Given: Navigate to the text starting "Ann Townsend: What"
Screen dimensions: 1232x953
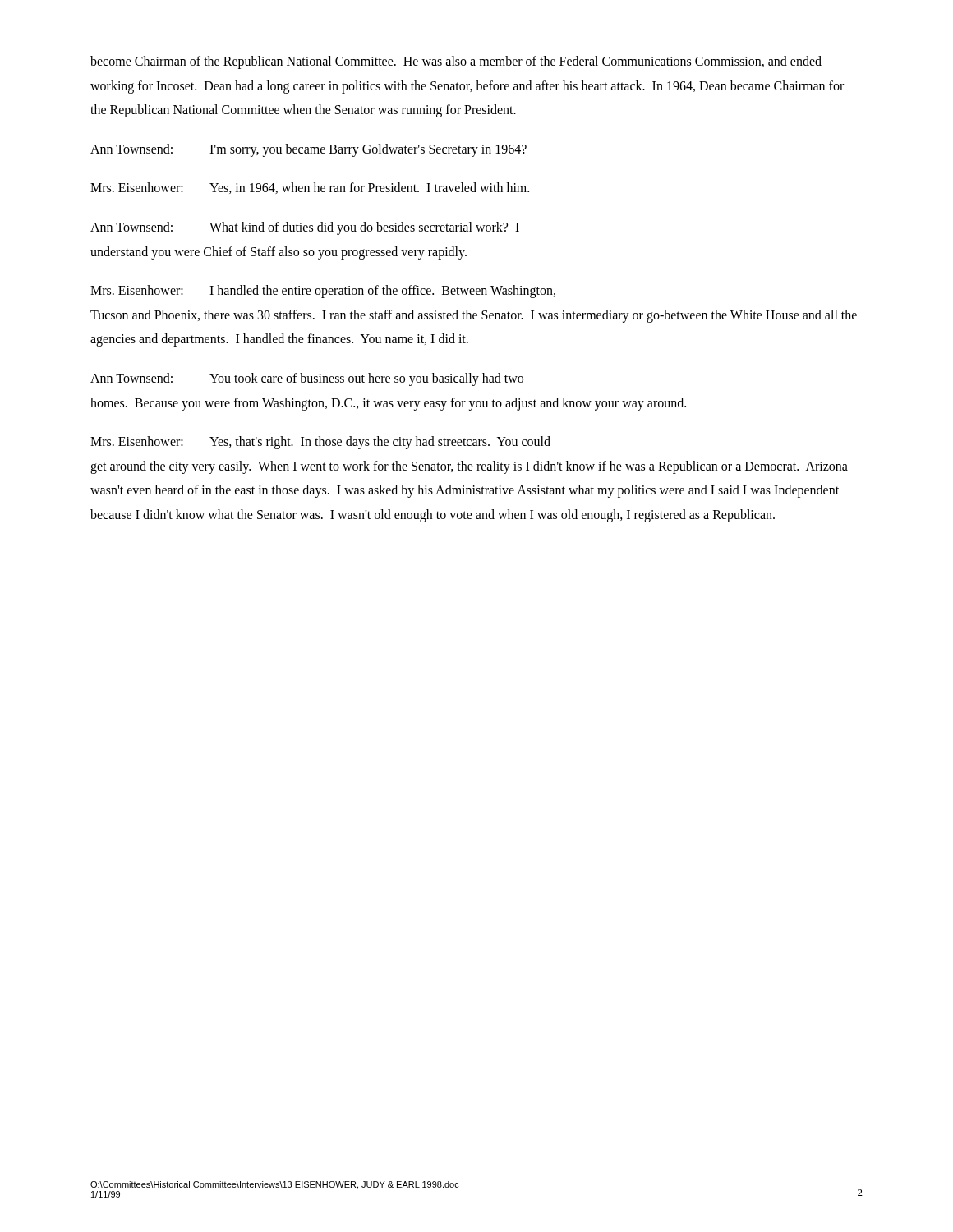Looking at the screenshot, I should [x=476, y=239].
